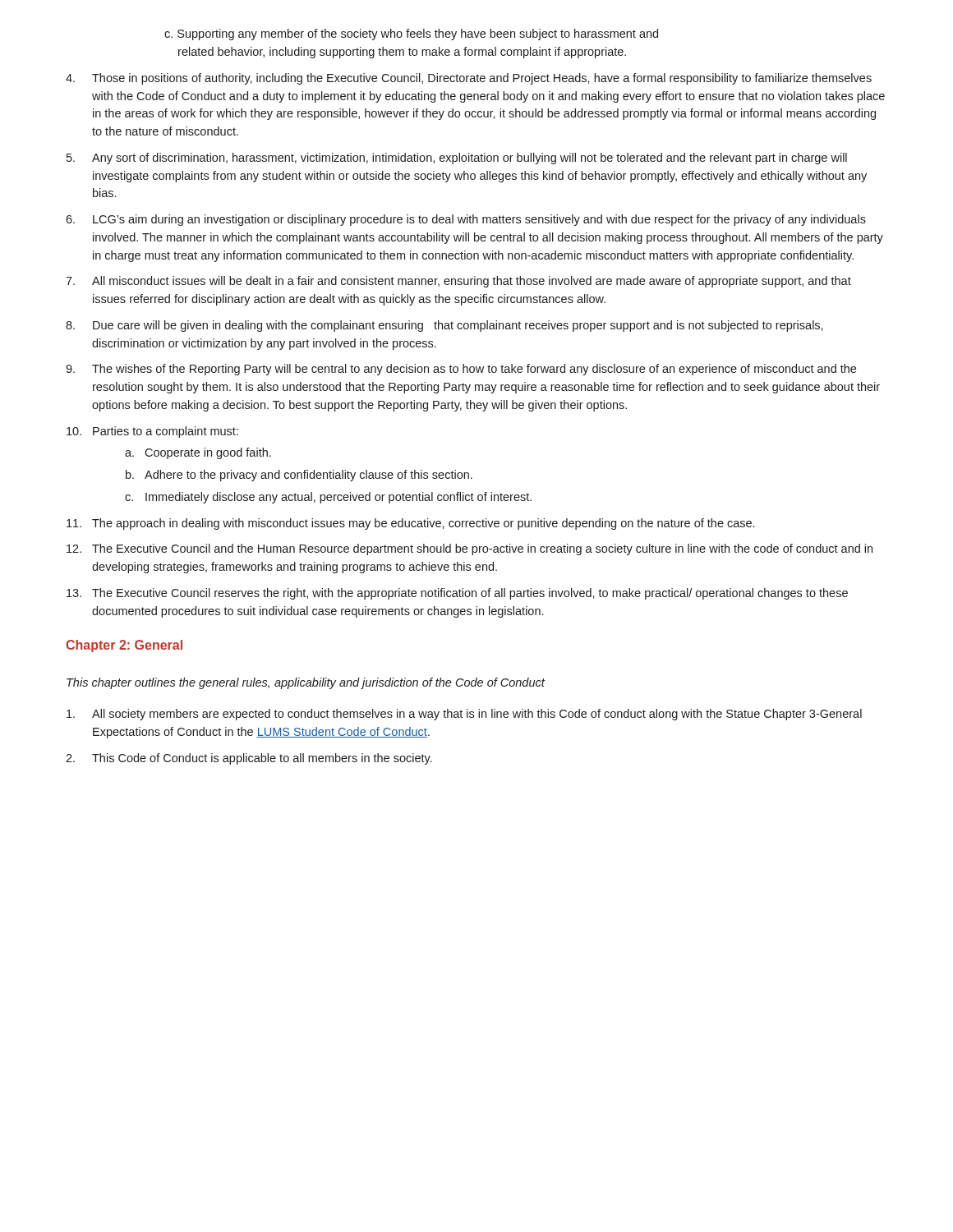Navigate to the block starting "All society members are expected"
Image resolution: width=953 pixels, height=1232 pixels.
(x=476, y=724)
